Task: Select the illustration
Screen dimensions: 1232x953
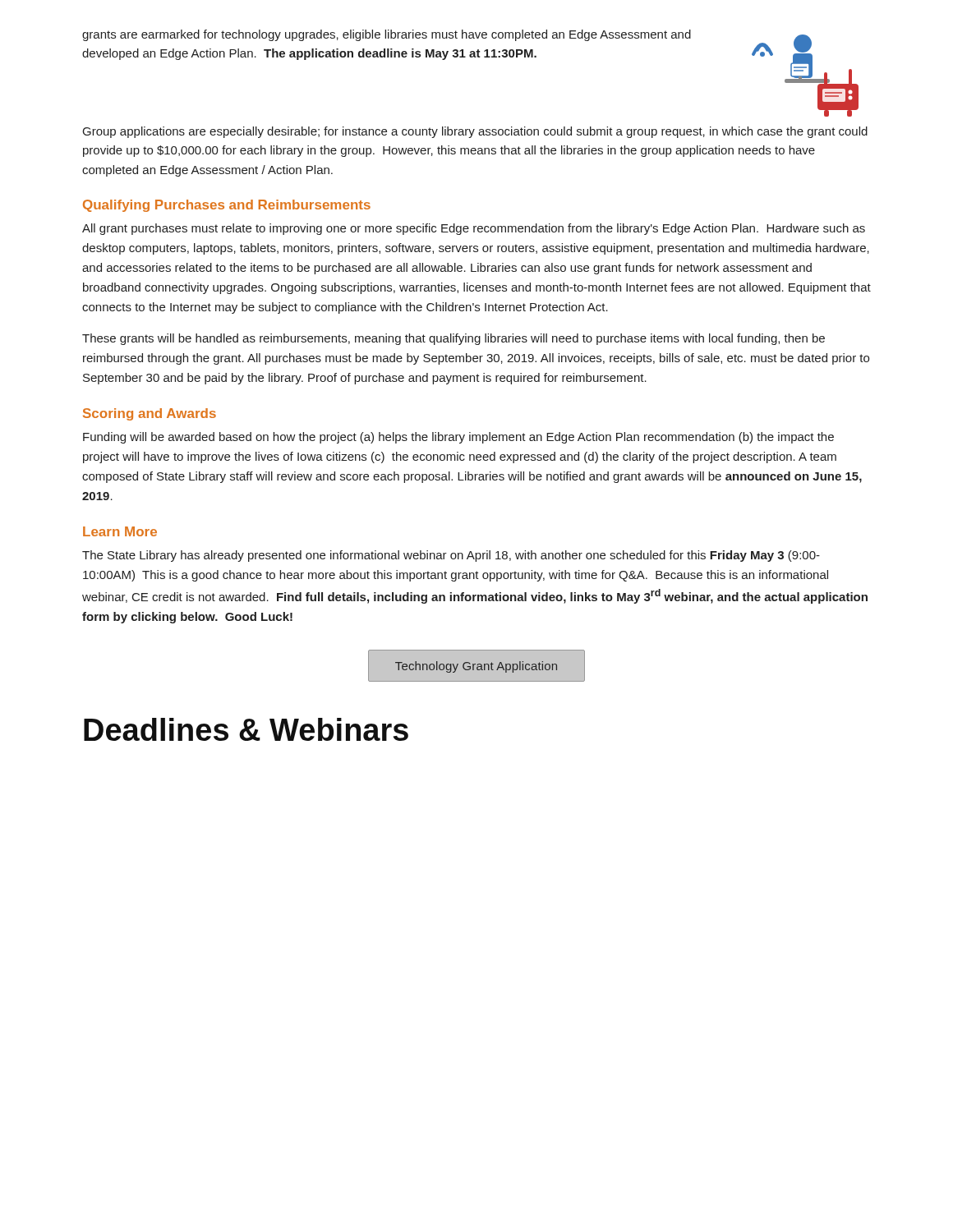Action: click(x=805, y=71)
